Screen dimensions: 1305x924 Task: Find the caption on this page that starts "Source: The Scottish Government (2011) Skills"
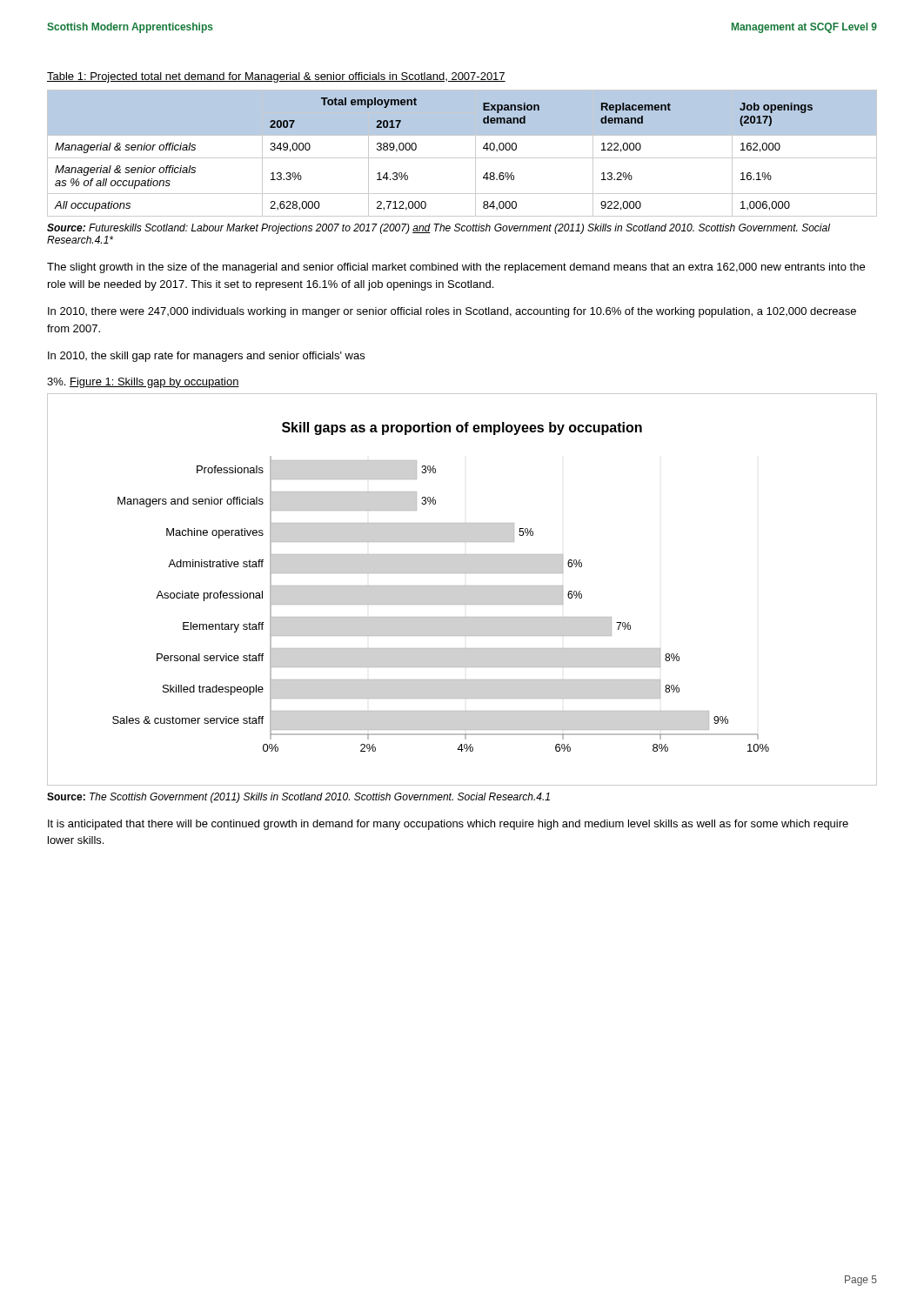click(299, 797)
